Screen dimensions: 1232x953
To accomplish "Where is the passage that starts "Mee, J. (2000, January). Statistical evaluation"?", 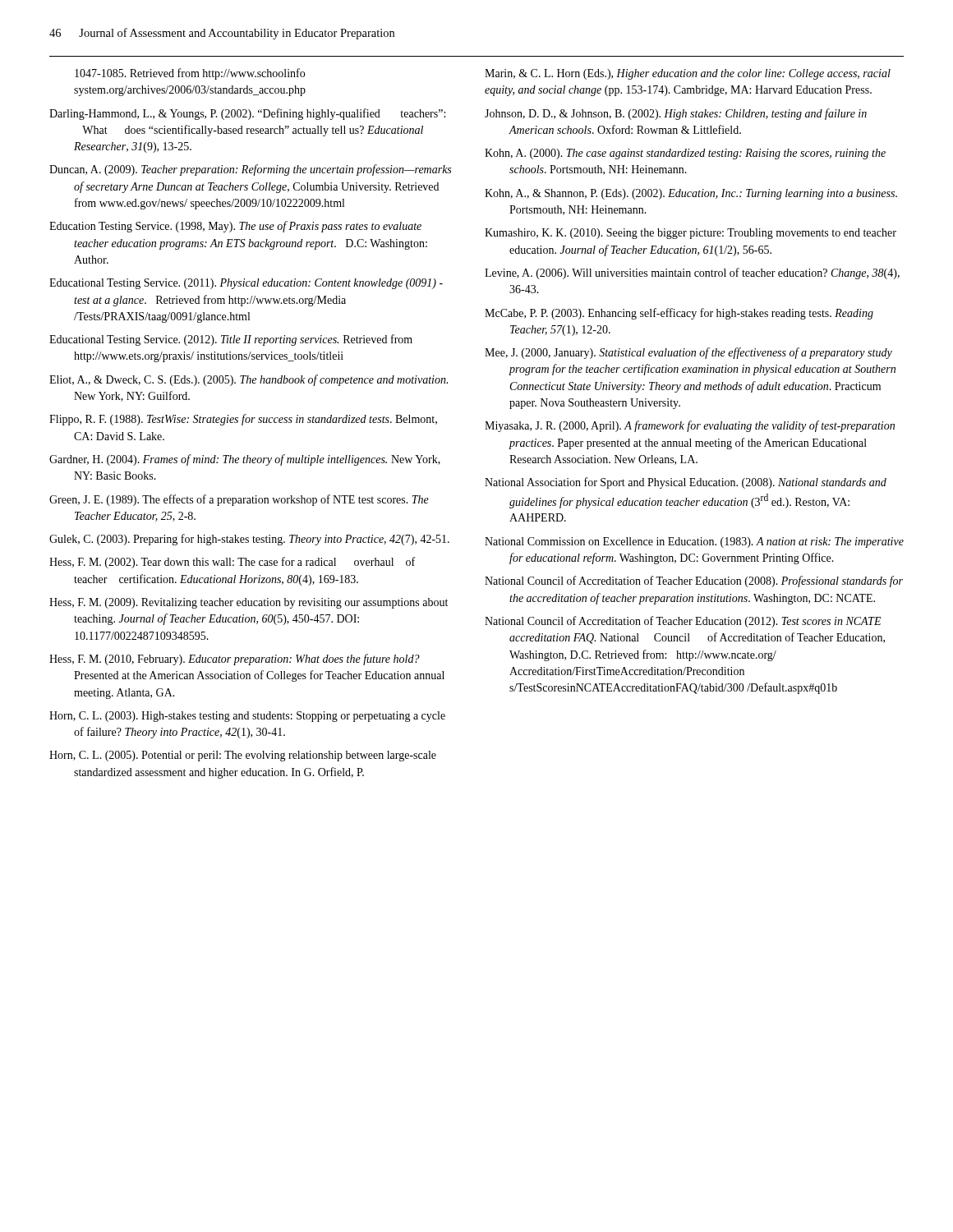I will [690, 378].
